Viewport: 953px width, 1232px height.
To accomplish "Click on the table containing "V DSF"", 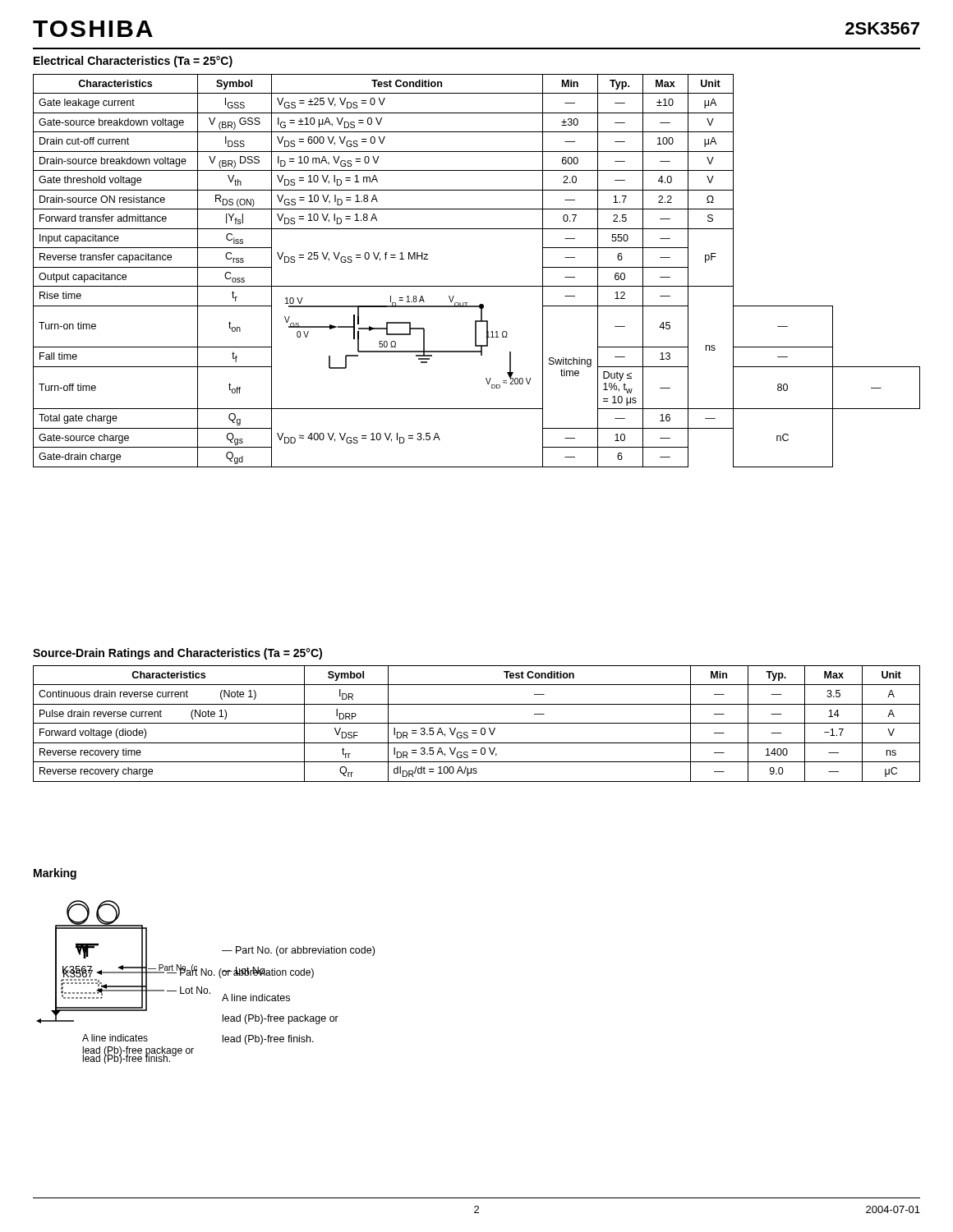I will coord(476,723).
